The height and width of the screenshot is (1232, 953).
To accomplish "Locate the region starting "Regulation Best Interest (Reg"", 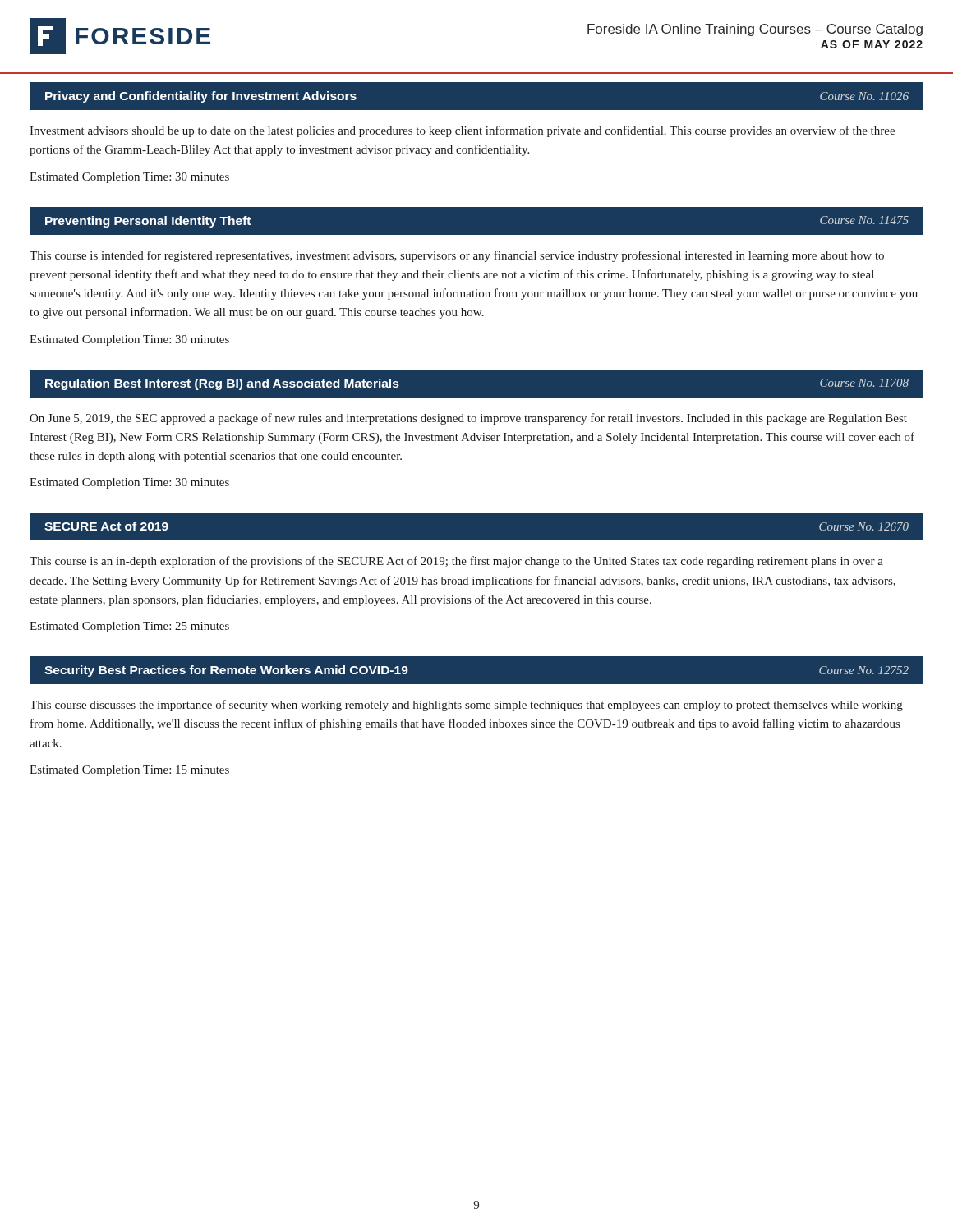I will click(x=217, y=384).
